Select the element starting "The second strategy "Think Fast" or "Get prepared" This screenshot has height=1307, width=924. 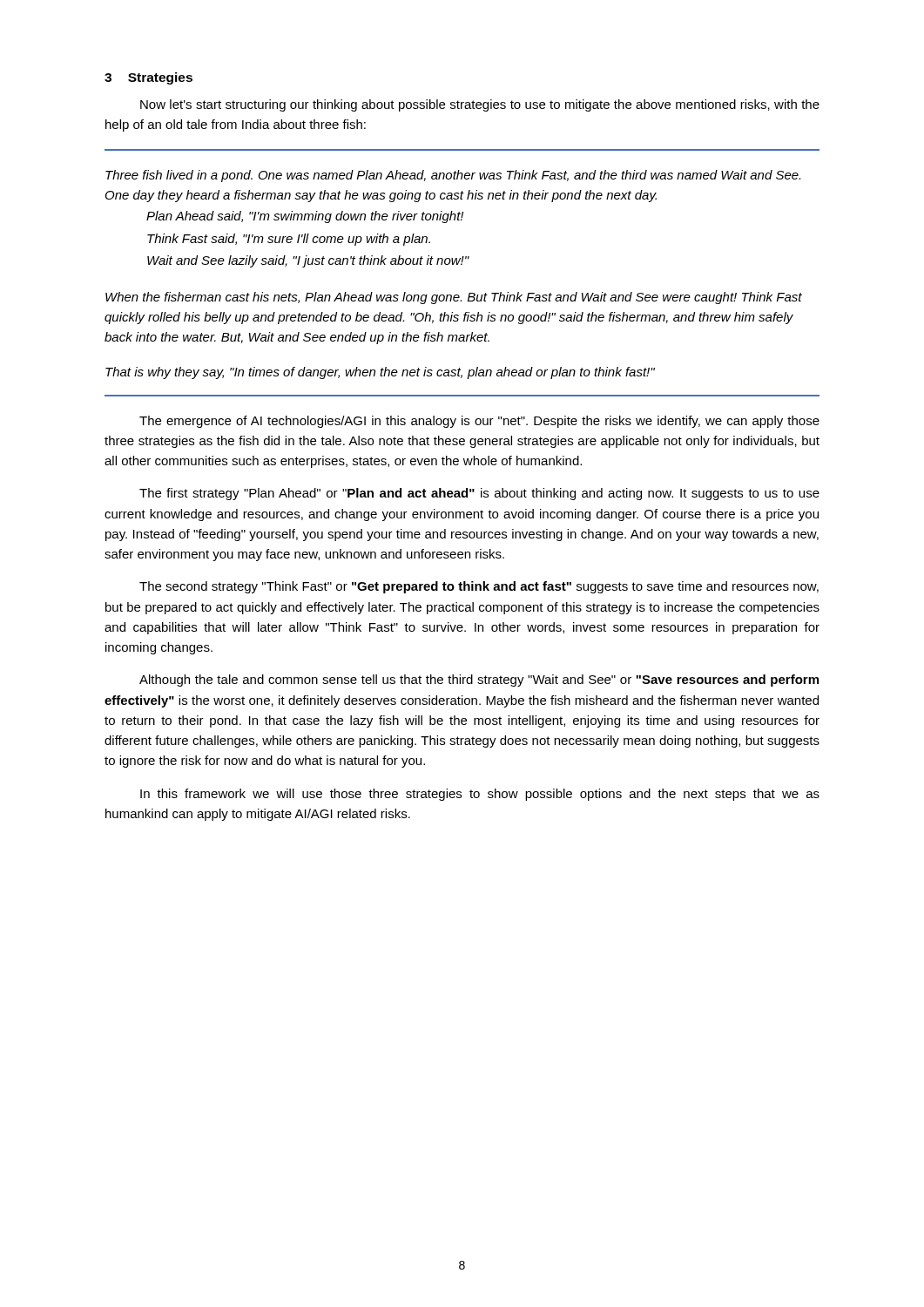tap(462, 617)
